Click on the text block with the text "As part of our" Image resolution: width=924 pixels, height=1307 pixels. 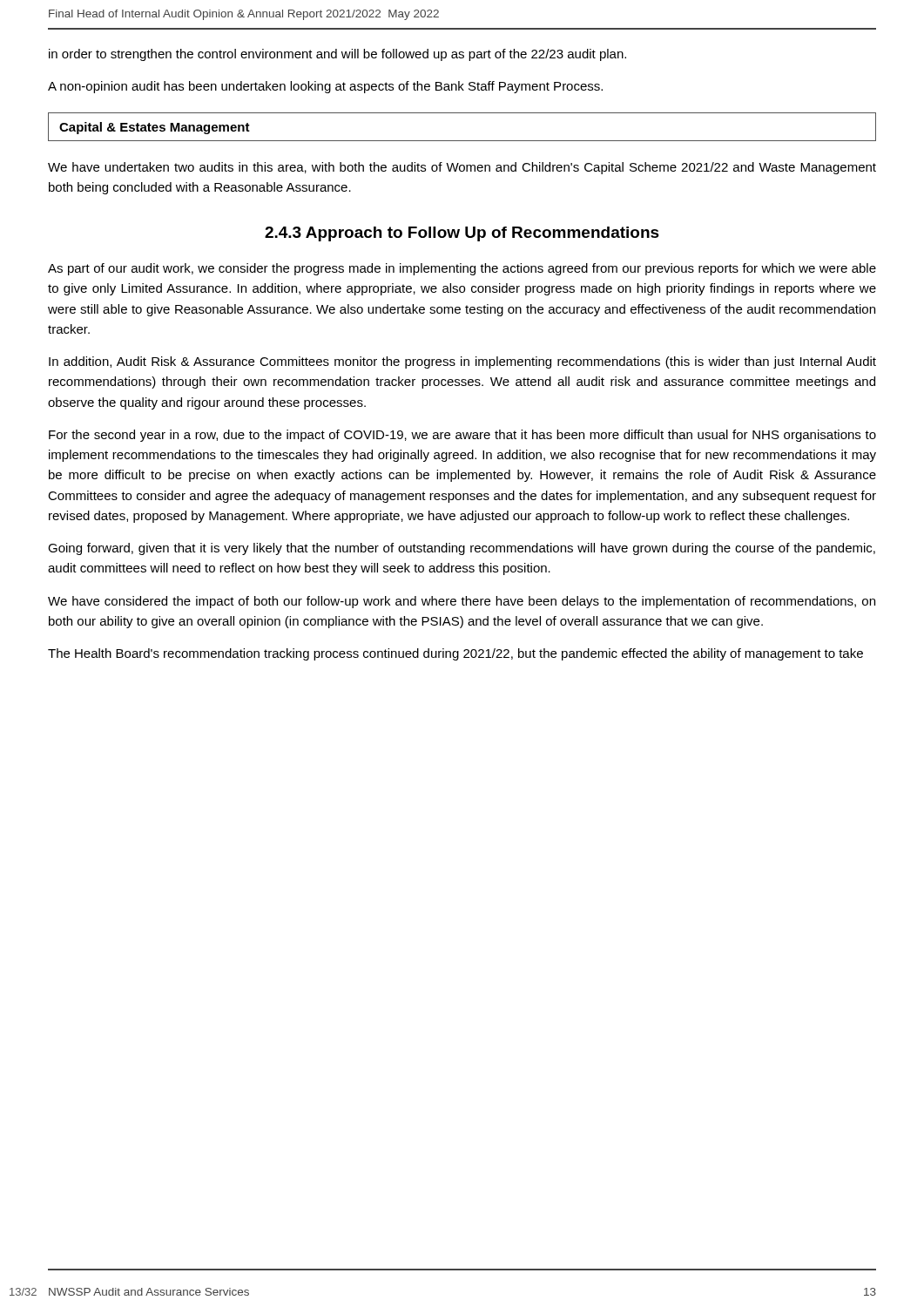[462, 298]
